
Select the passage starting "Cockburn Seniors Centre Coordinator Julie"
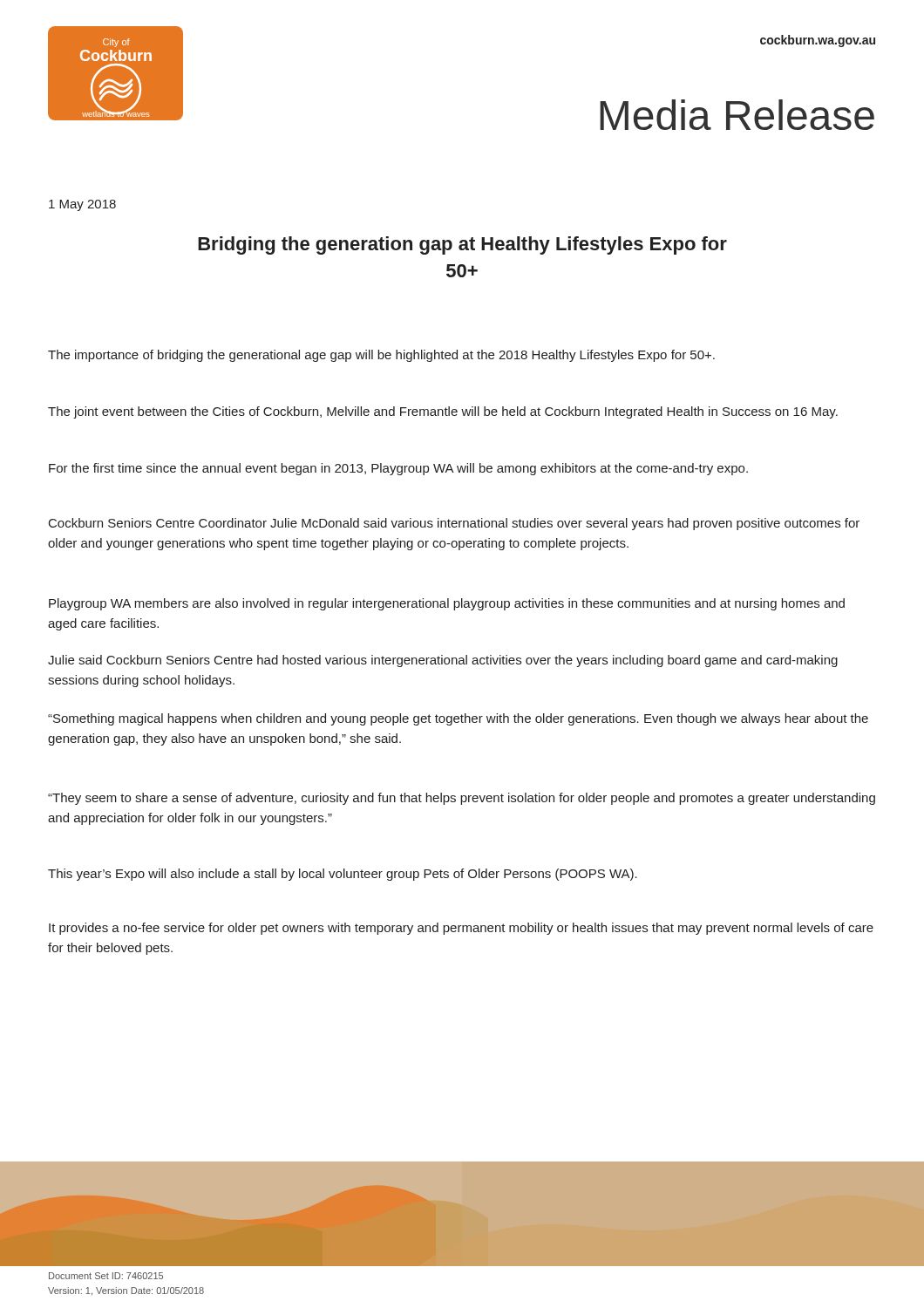pyautogui.click(x=454, y=533)
